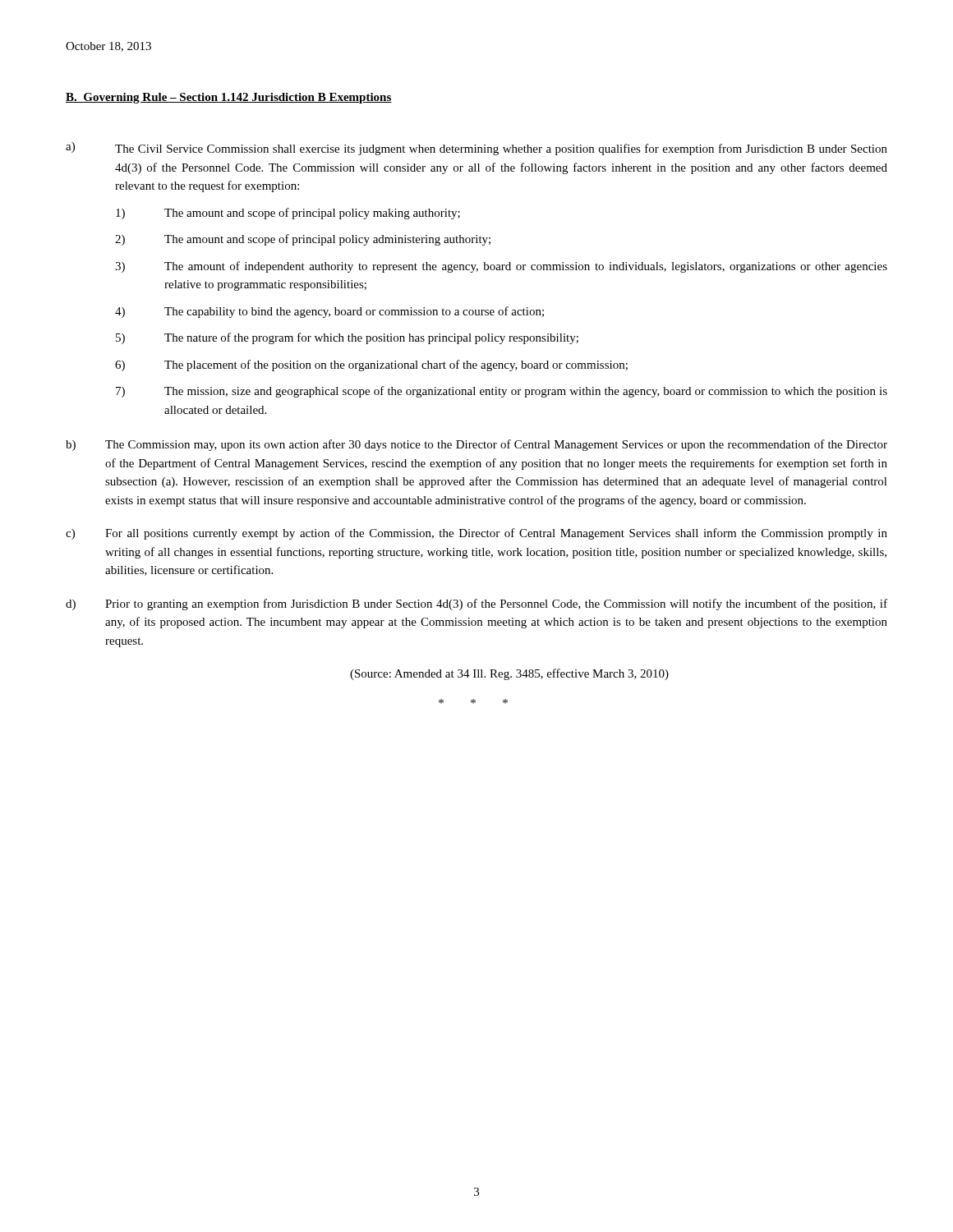This screenshot has width=953, height=1232.
Task: Where is the passage that starts "(Source: Amended at 34 Ill. Reg. 3485,"?
Action: pyautogui.click(x=509, y=673)
